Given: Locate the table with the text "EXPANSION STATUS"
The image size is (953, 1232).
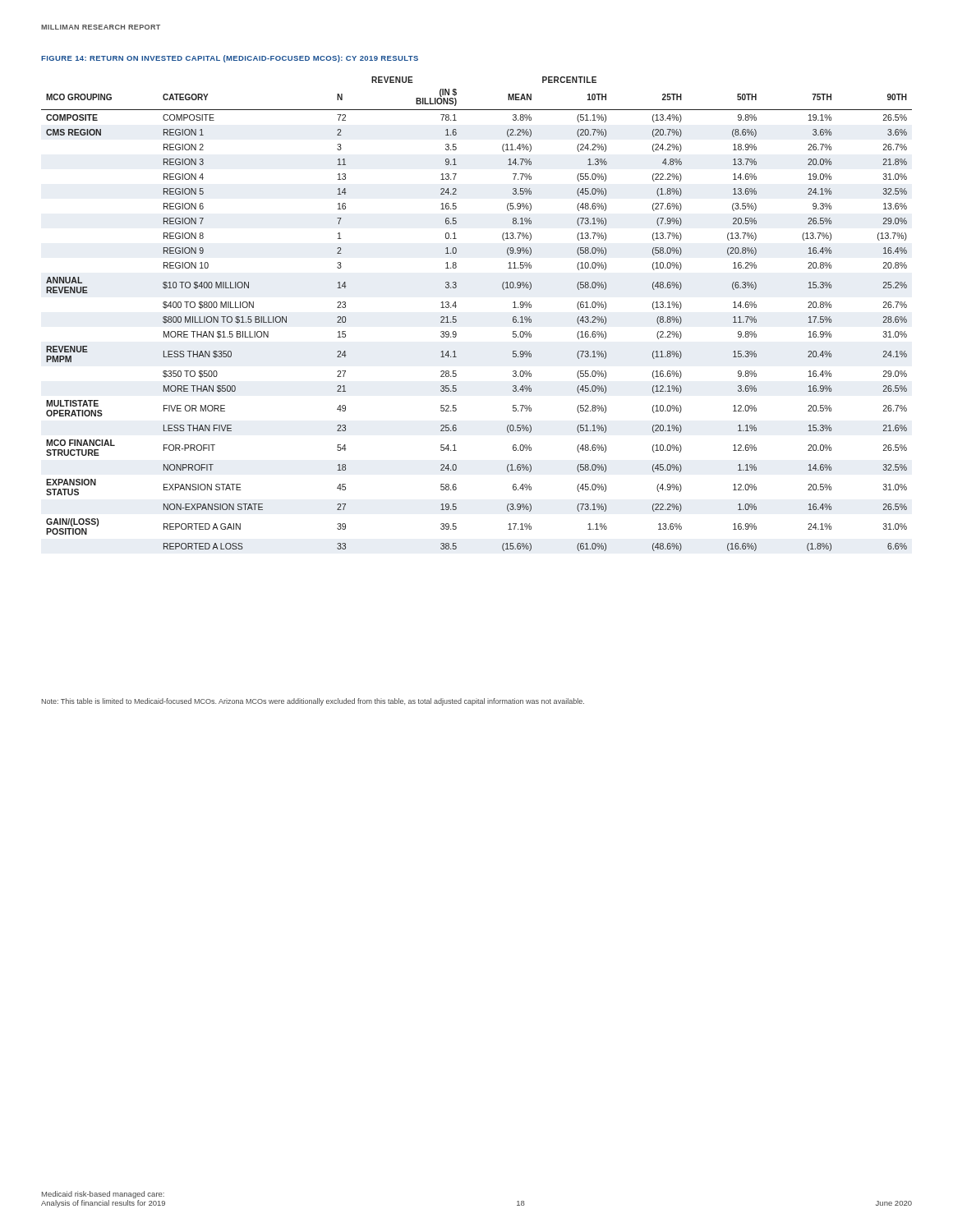Looking at the screenshot, I should pos(476,315).
